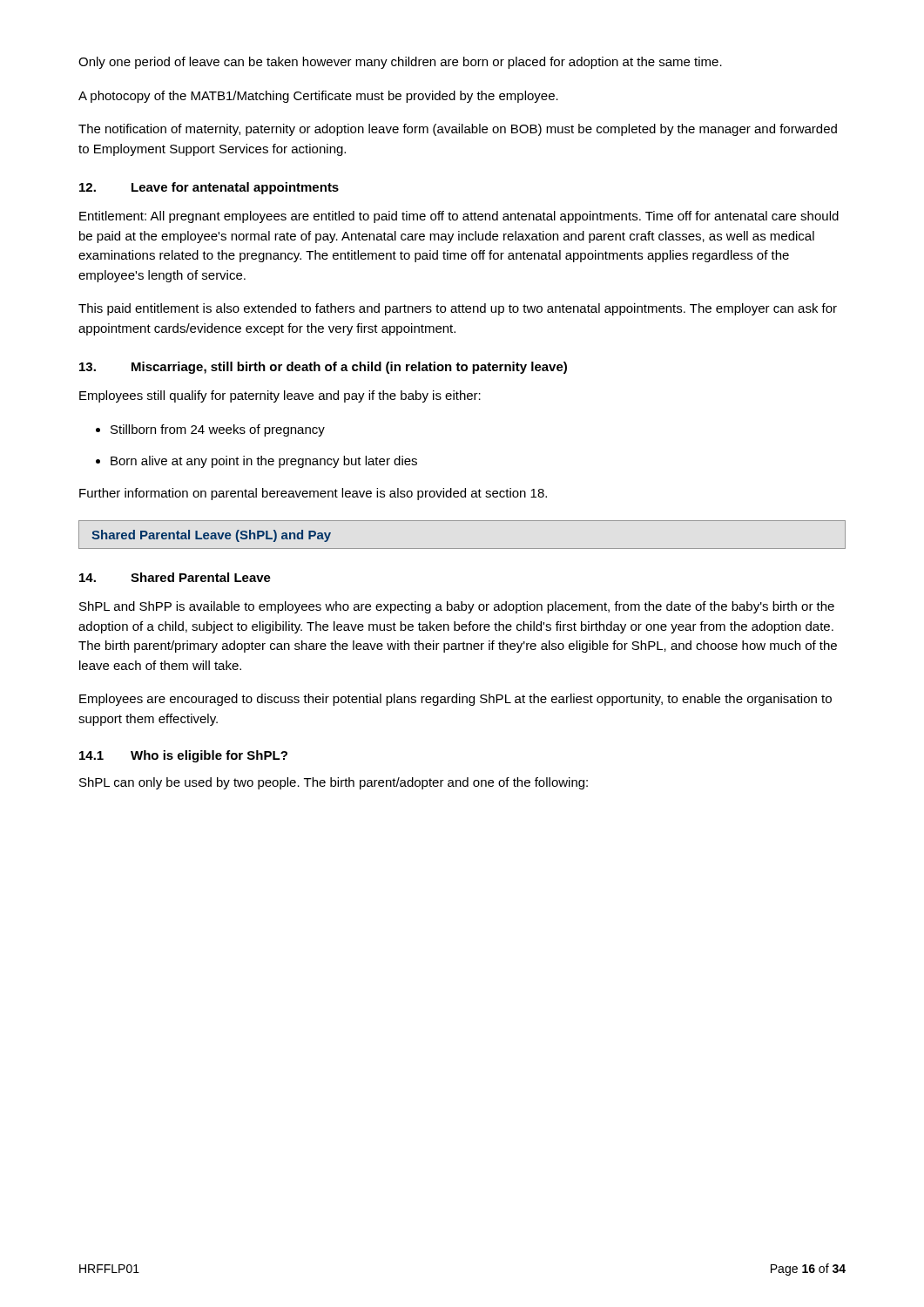Find the block on this page that starts "ShPL and ShPP is available to employees who"
Image resolution: width=924 pixels, height=1307 pixels.
462,636
